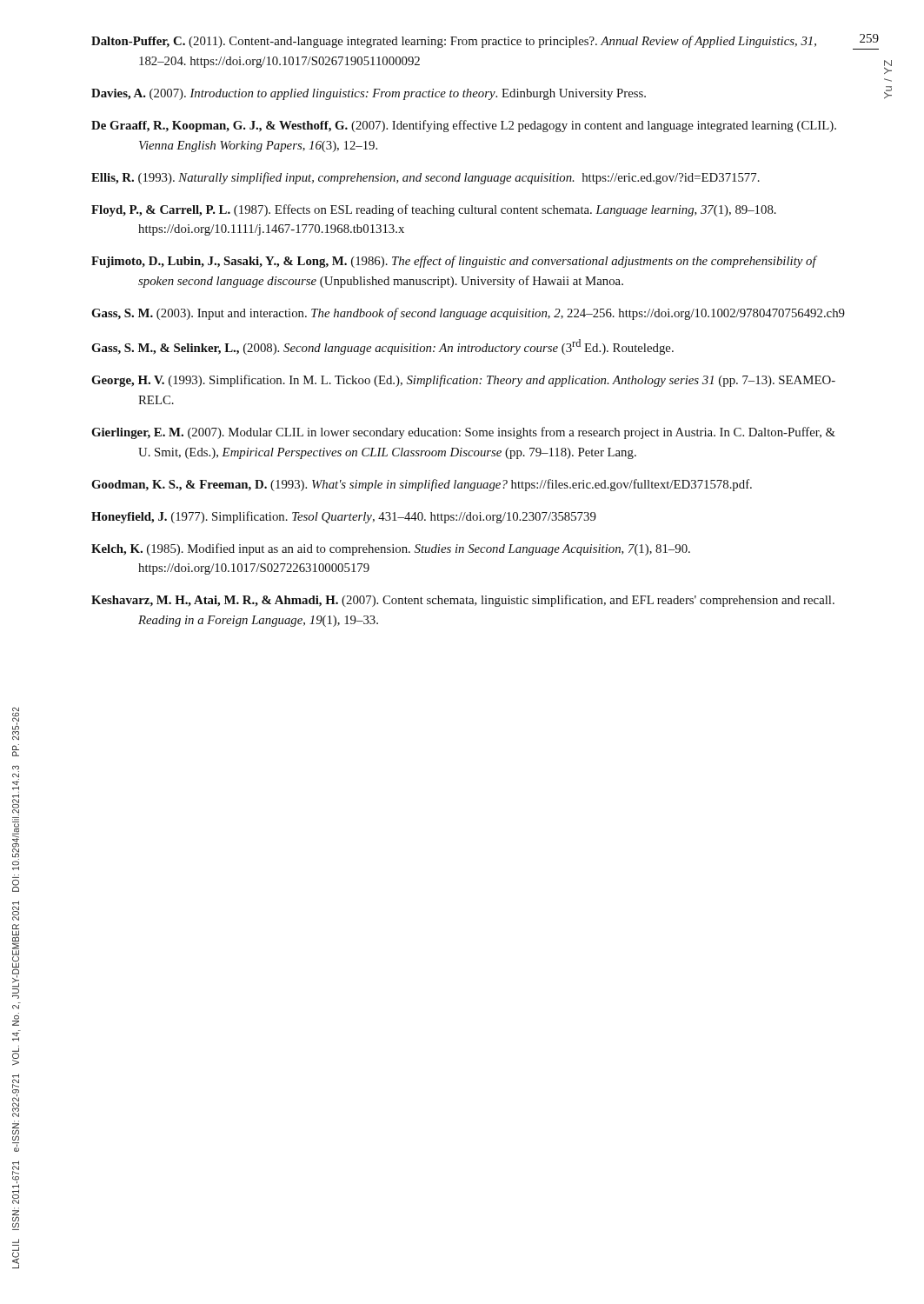Locate the text starting "Dalton-Puffer, C. (2011). Content-and-language integrated"
This screenshot has height=1304, width=924.
click(x=454, y=51)
